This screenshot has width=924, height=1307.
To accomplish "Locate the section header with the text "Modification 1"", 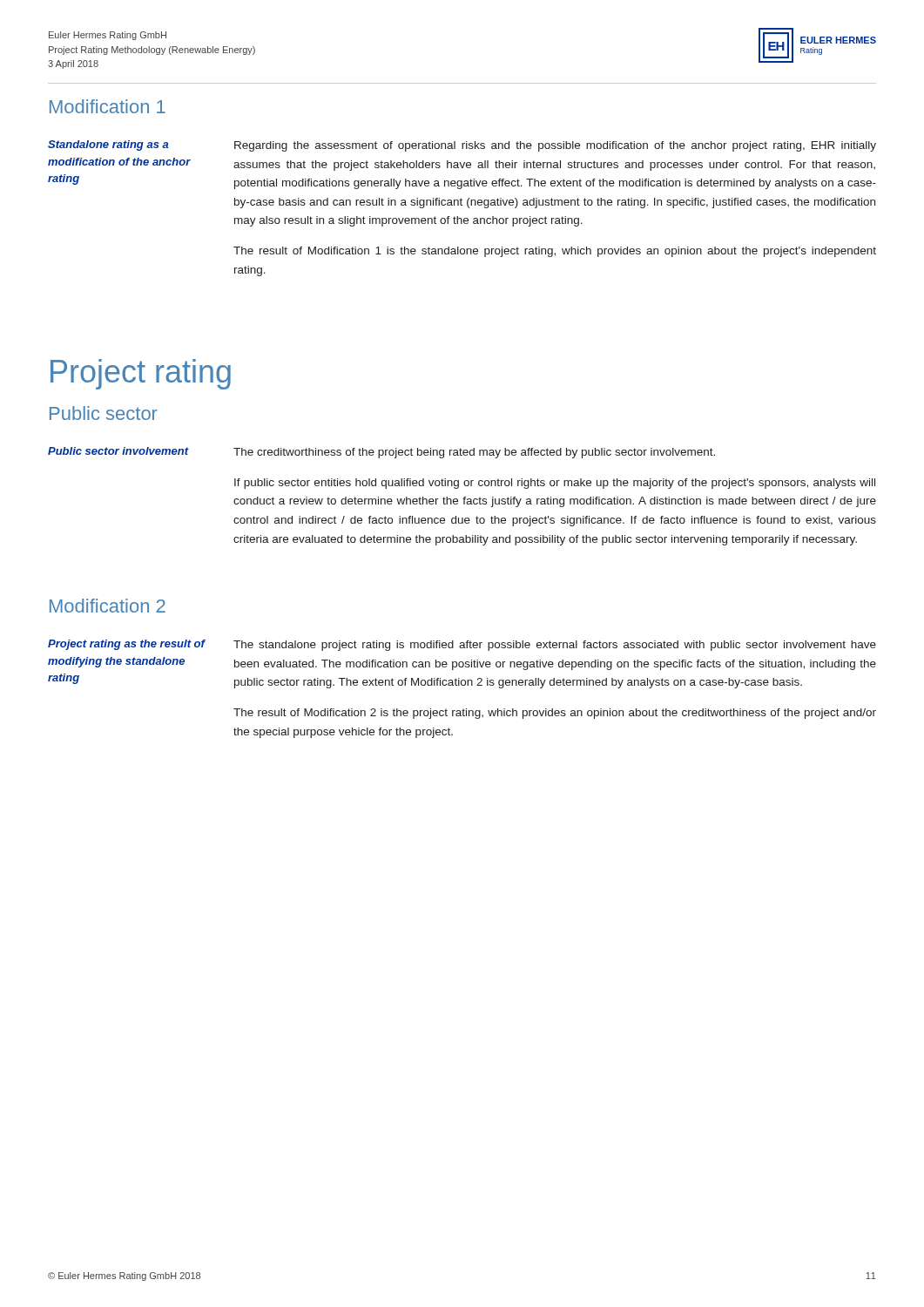I will 107,107.
